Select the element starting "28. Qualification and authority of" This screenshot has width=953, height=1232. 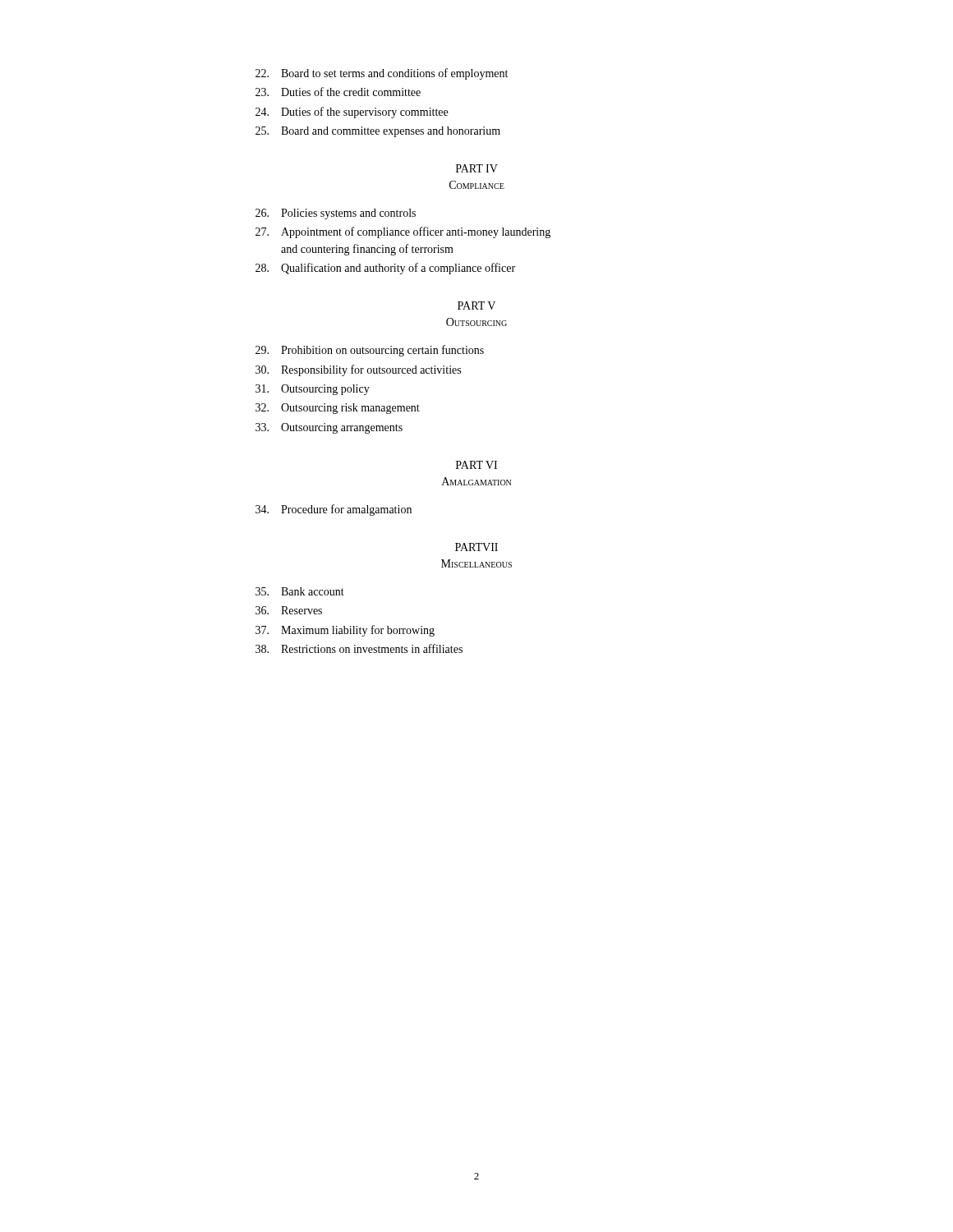tap(476, 269)
